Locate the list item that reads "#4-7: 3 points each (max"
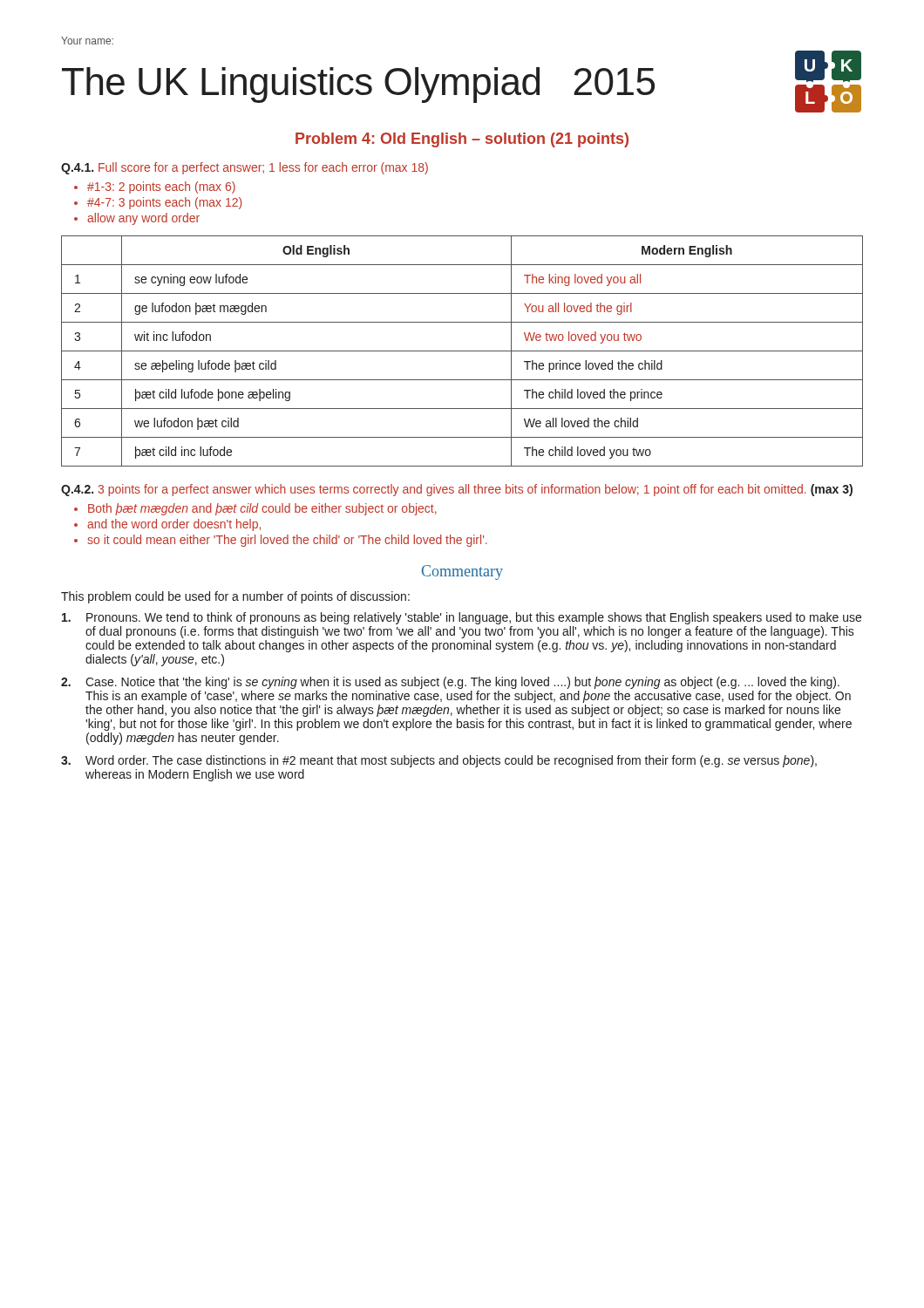Viewport: 924px width, 1308px height. click(165, 202)
